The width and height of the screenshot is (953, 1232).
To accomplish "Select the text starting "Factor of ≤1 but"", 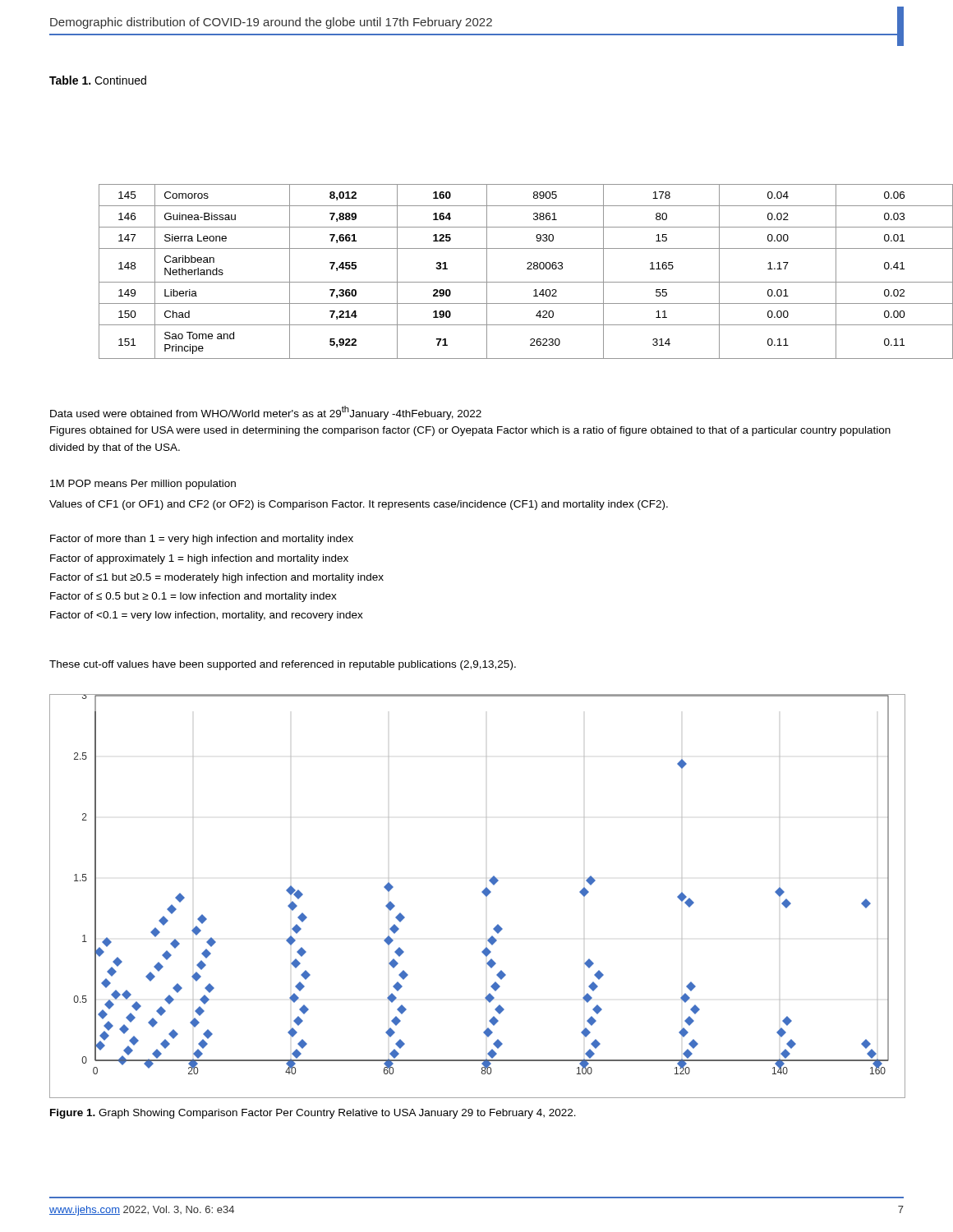I will pyautogui.click(x=216, y=577).
